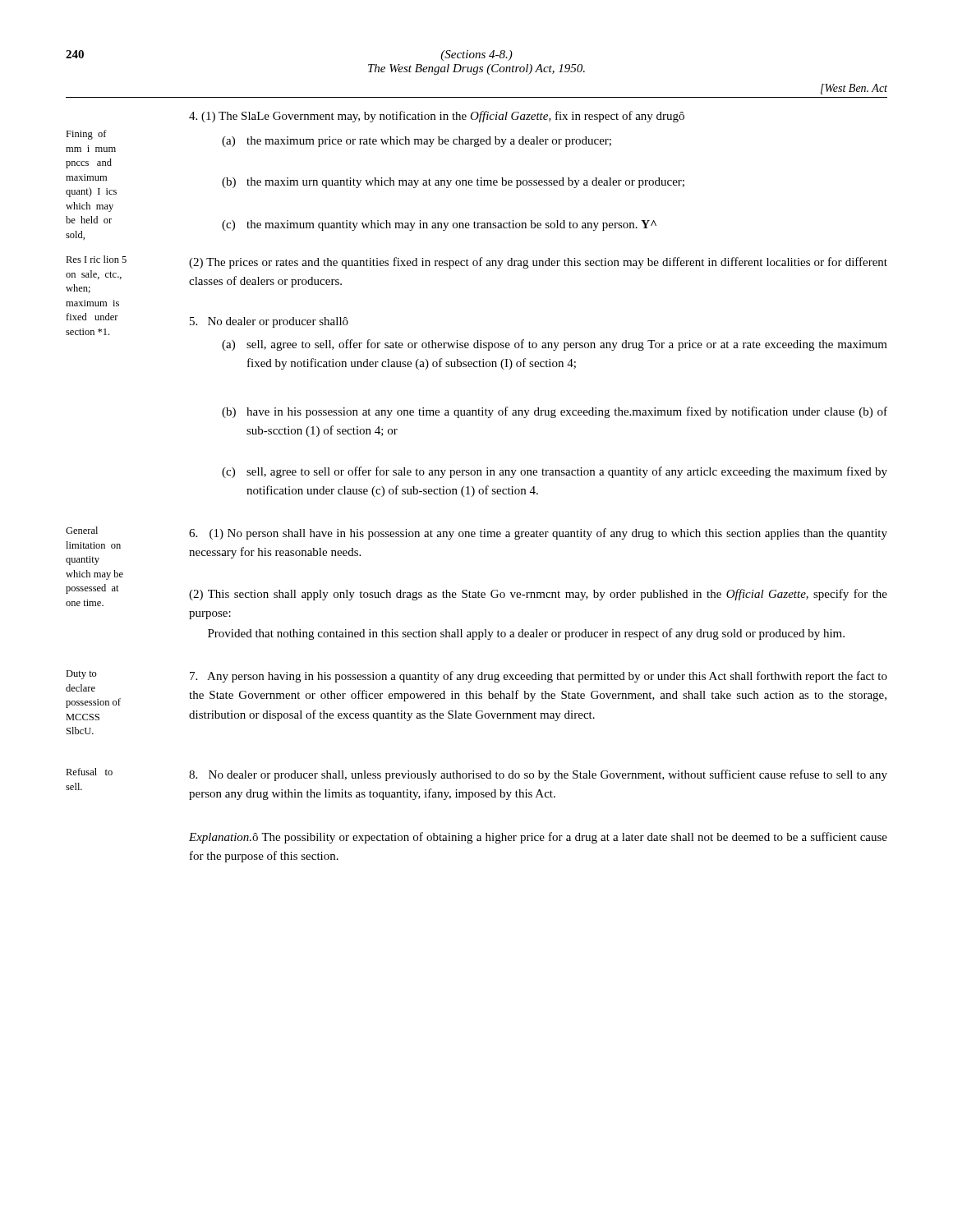953x1232 pixels.
Task: Navigate to the text starting "Fining ofmm i"
Action: (91, 184)
